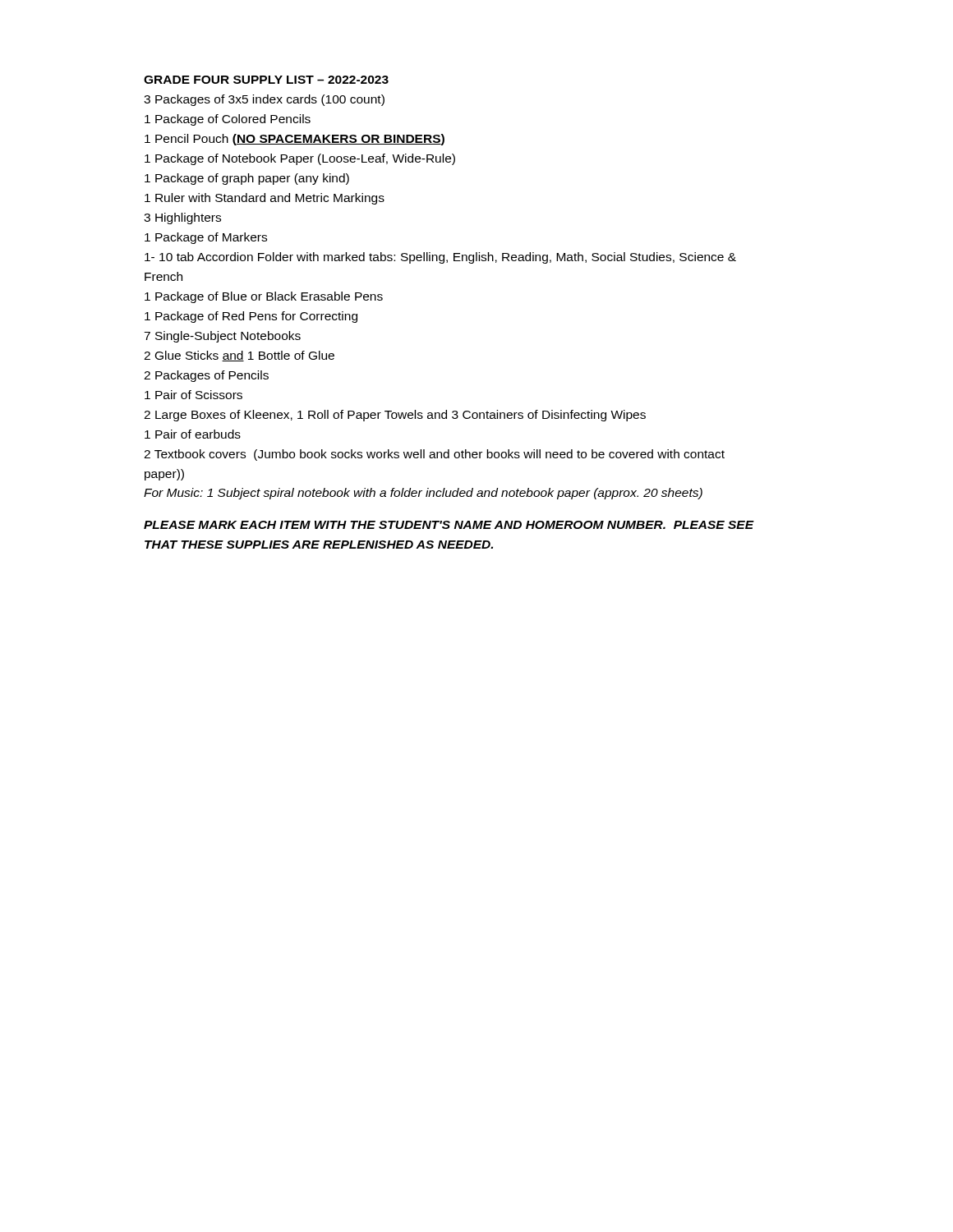
Task: Click on the list item with the text "3 Packages of 3x5 index cards (100"
Action: click(264, 99)
